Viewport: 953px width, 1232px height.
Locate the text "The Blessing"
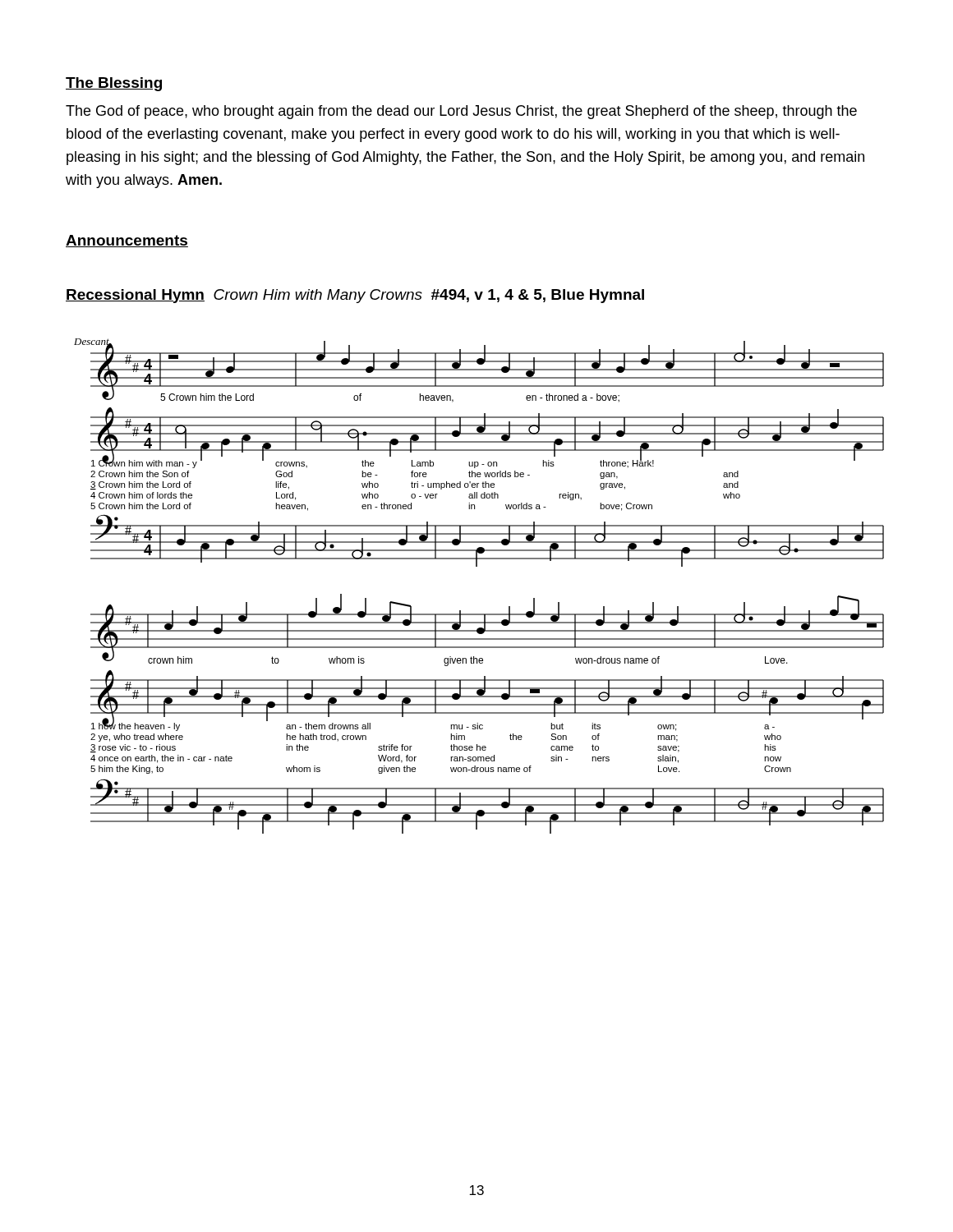coord(114,83)
